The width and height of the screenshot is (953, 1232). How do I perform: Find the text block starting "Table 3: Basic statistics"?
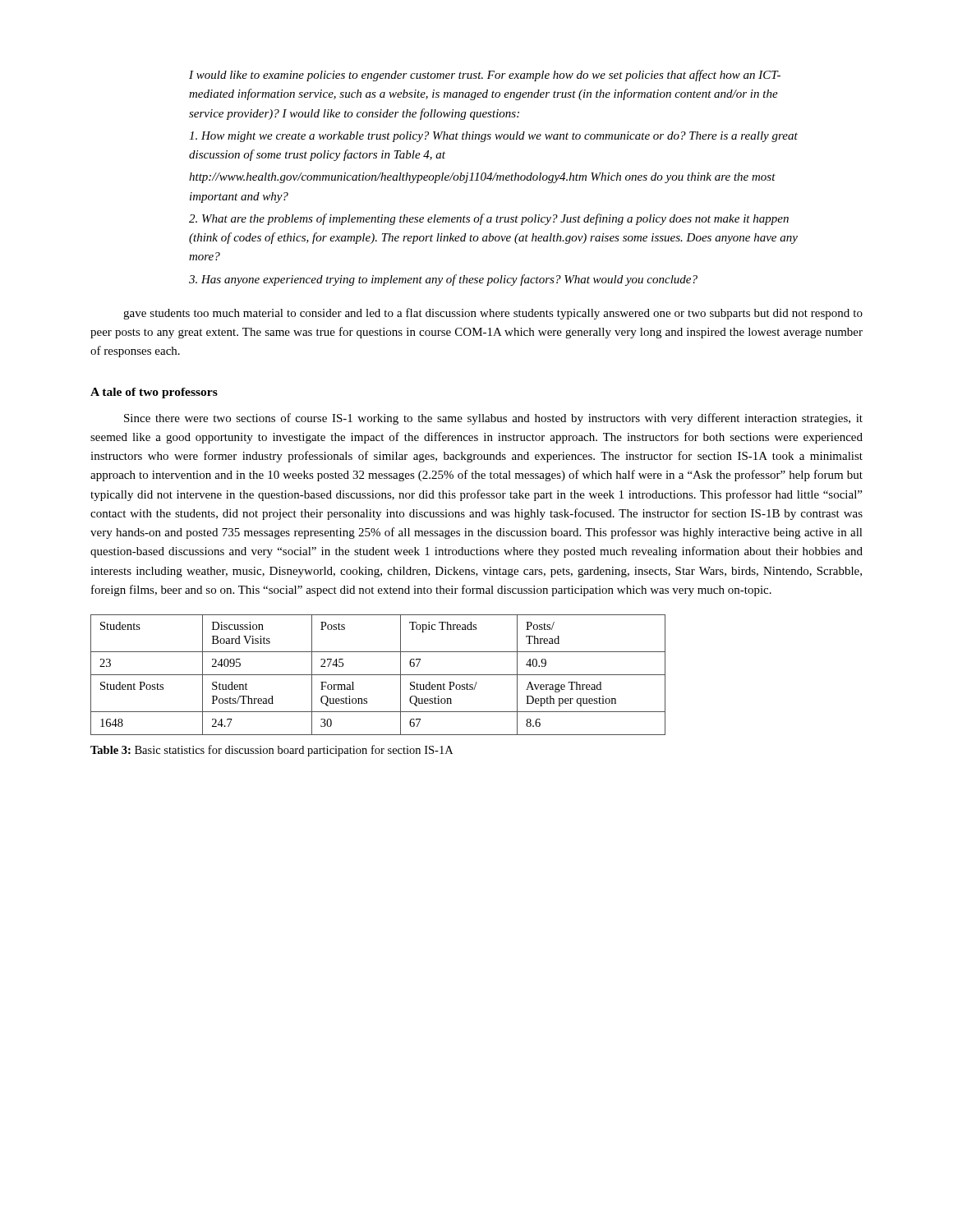tap(272, 750)
